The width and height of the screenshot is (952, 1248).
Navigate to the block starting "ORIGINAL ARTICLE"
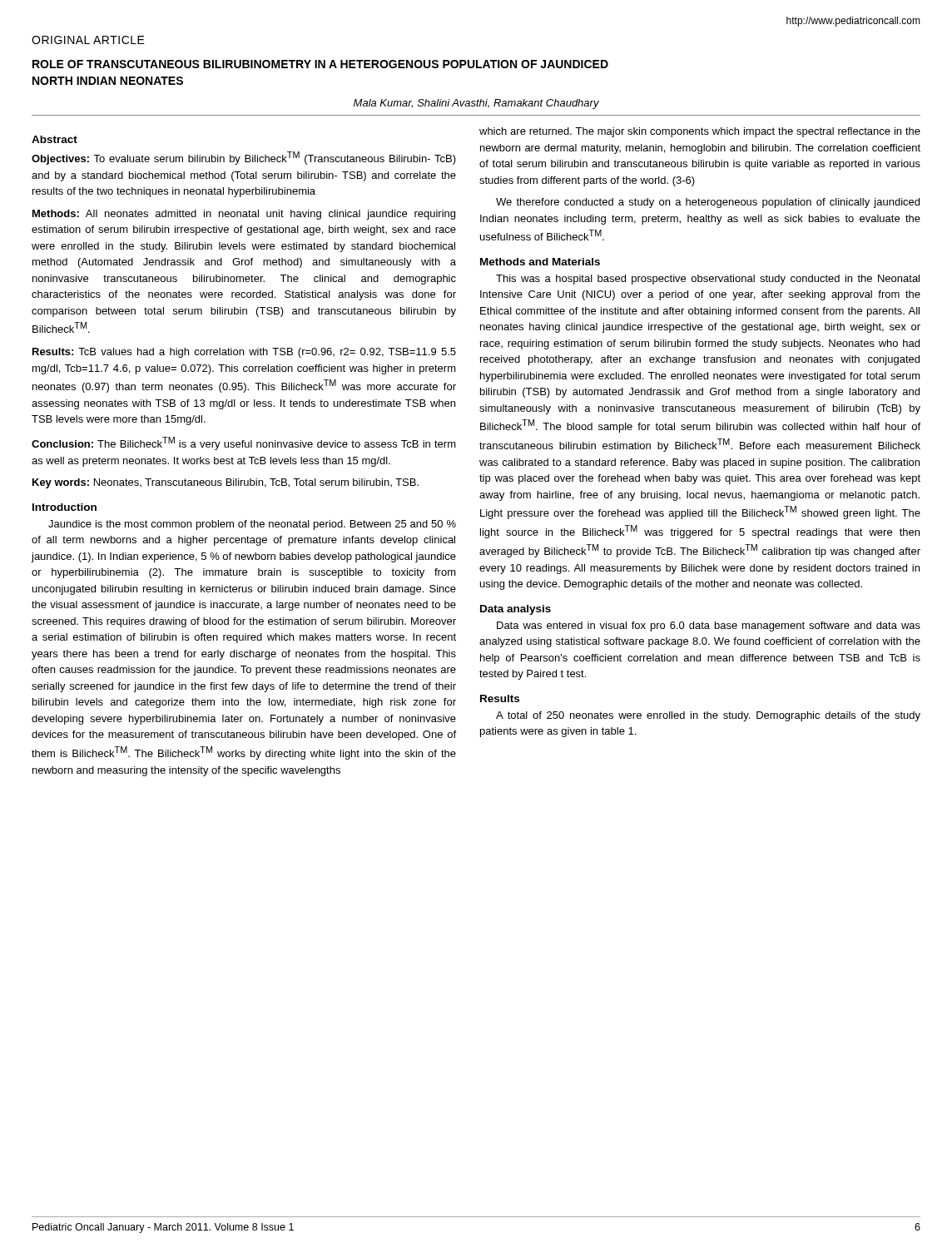point(88,40)
